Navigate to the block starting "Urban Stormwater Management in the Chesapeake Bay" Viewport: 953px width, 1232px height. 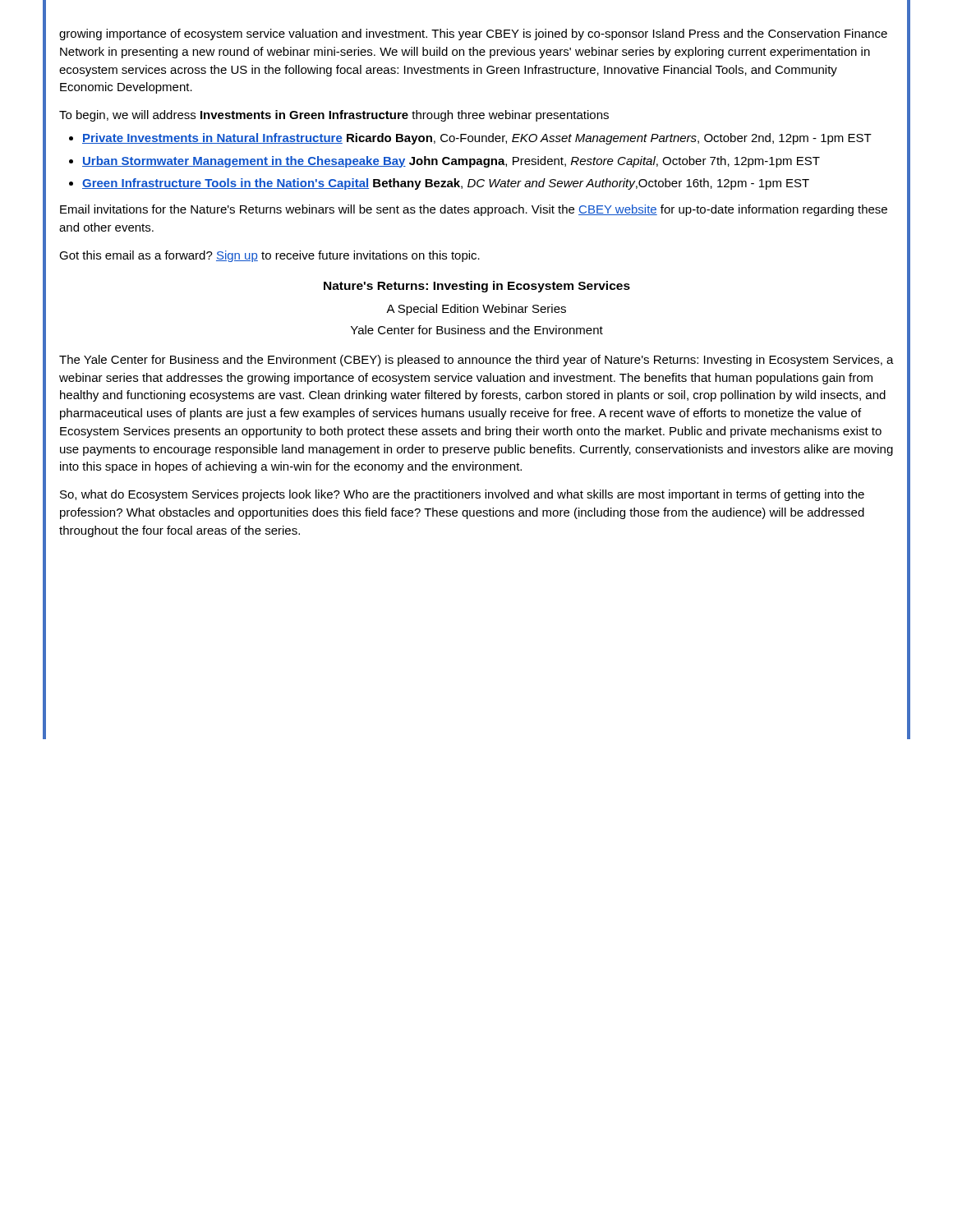point(451,160)
